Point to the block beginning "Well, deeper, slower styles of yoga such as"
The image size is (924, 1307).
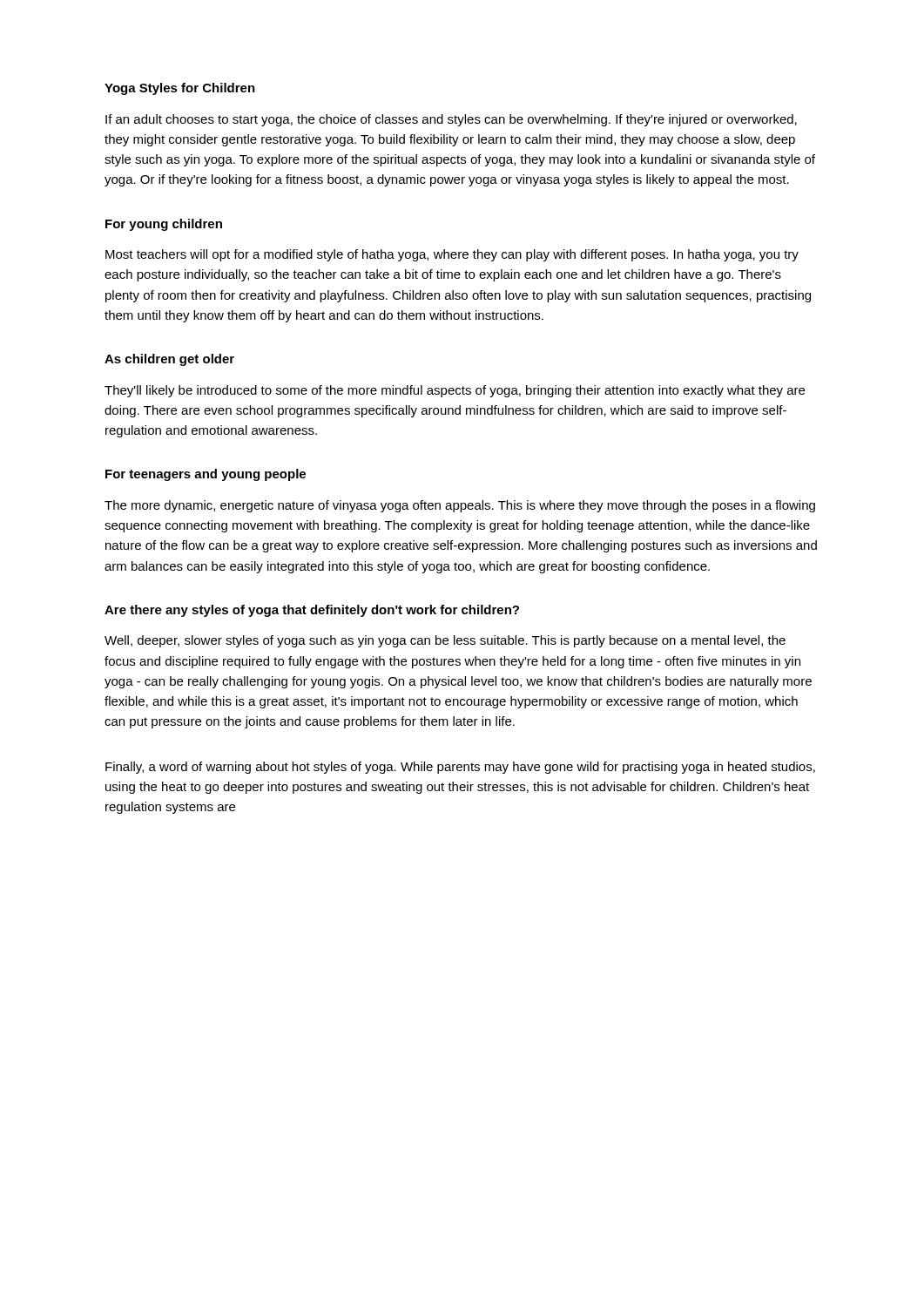tap(458, 681)
